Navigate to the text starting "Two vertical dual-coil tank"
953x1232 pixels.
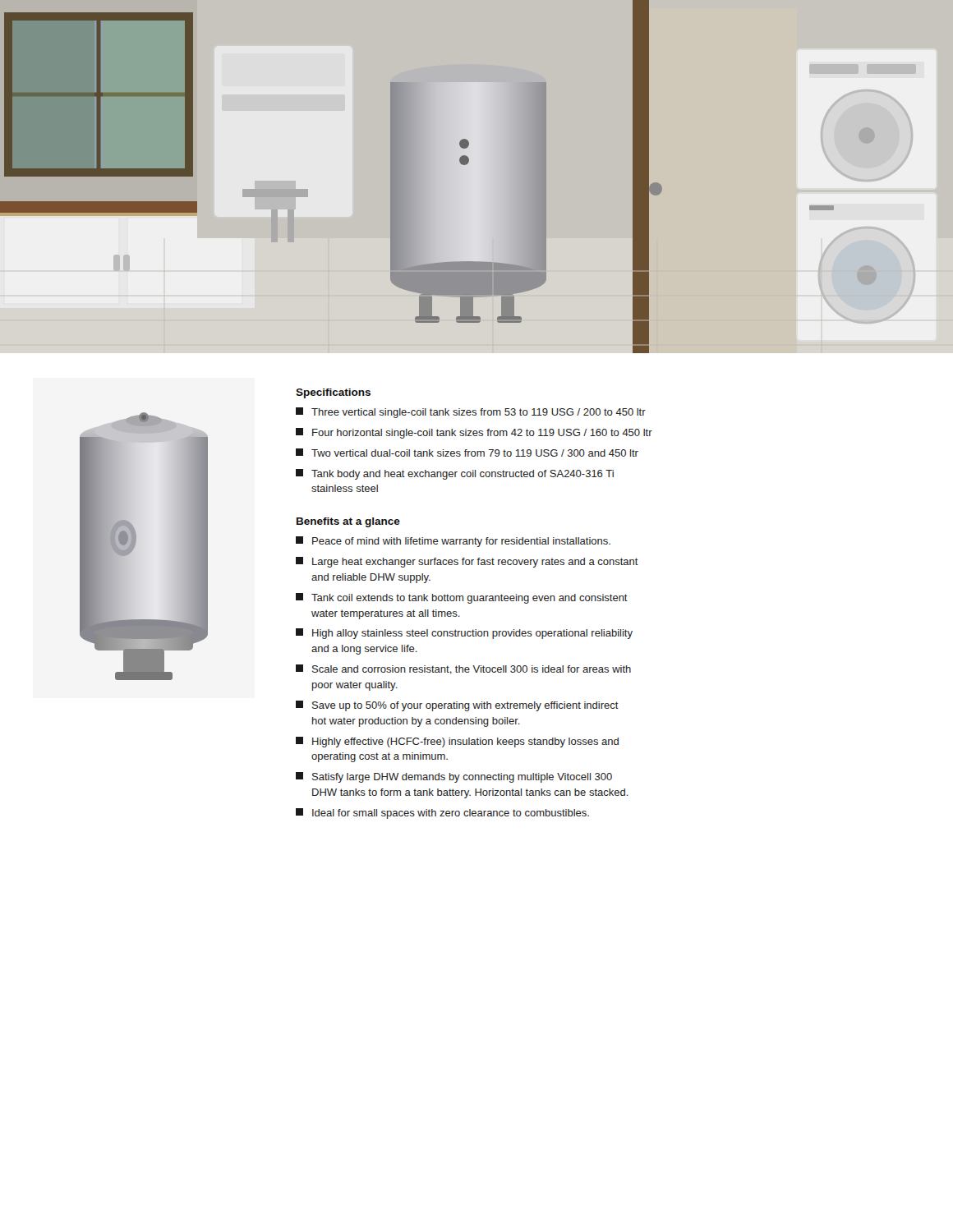[x=608, y=453]
